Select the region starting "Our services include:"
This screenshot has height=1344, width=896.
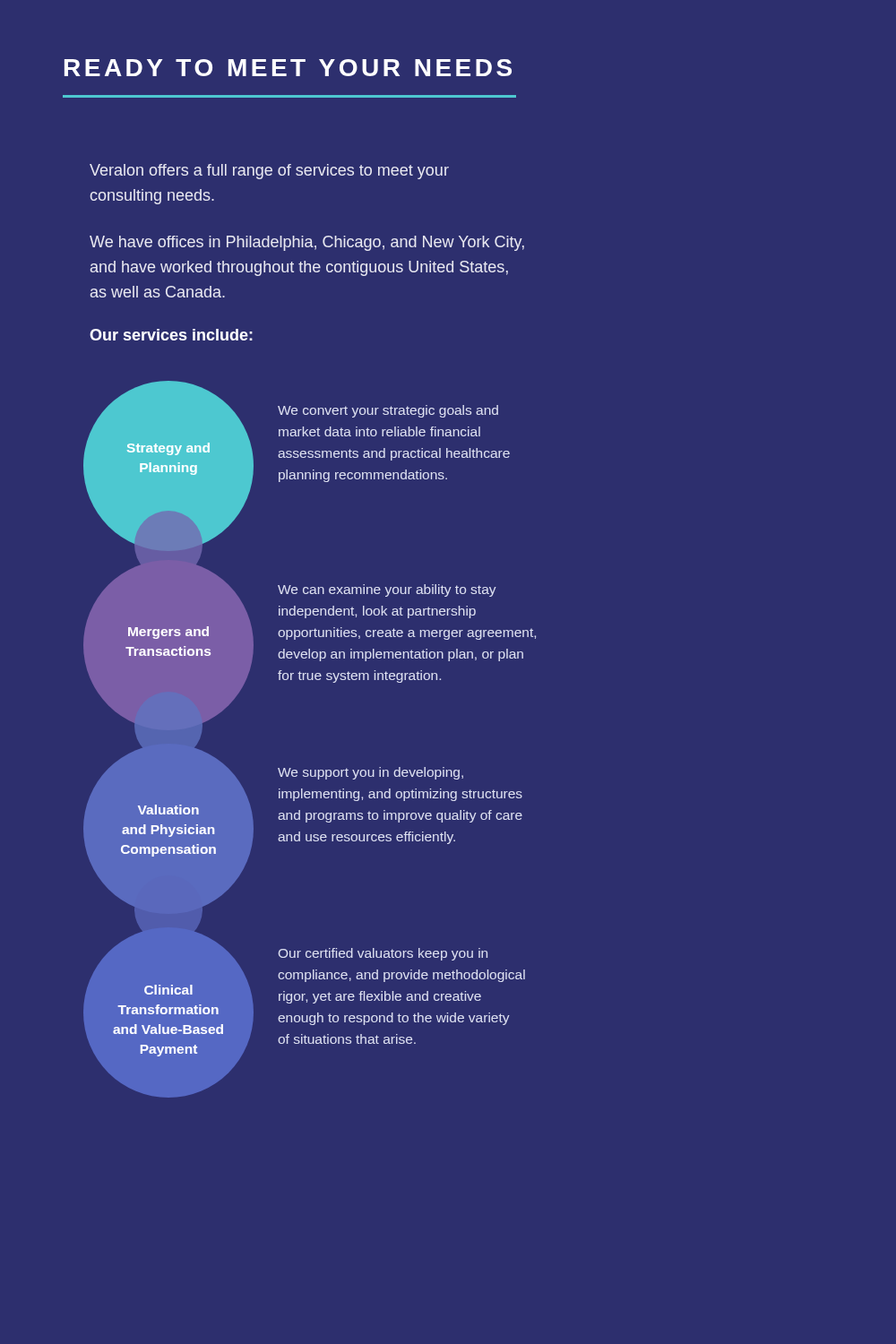click(172, 336)
